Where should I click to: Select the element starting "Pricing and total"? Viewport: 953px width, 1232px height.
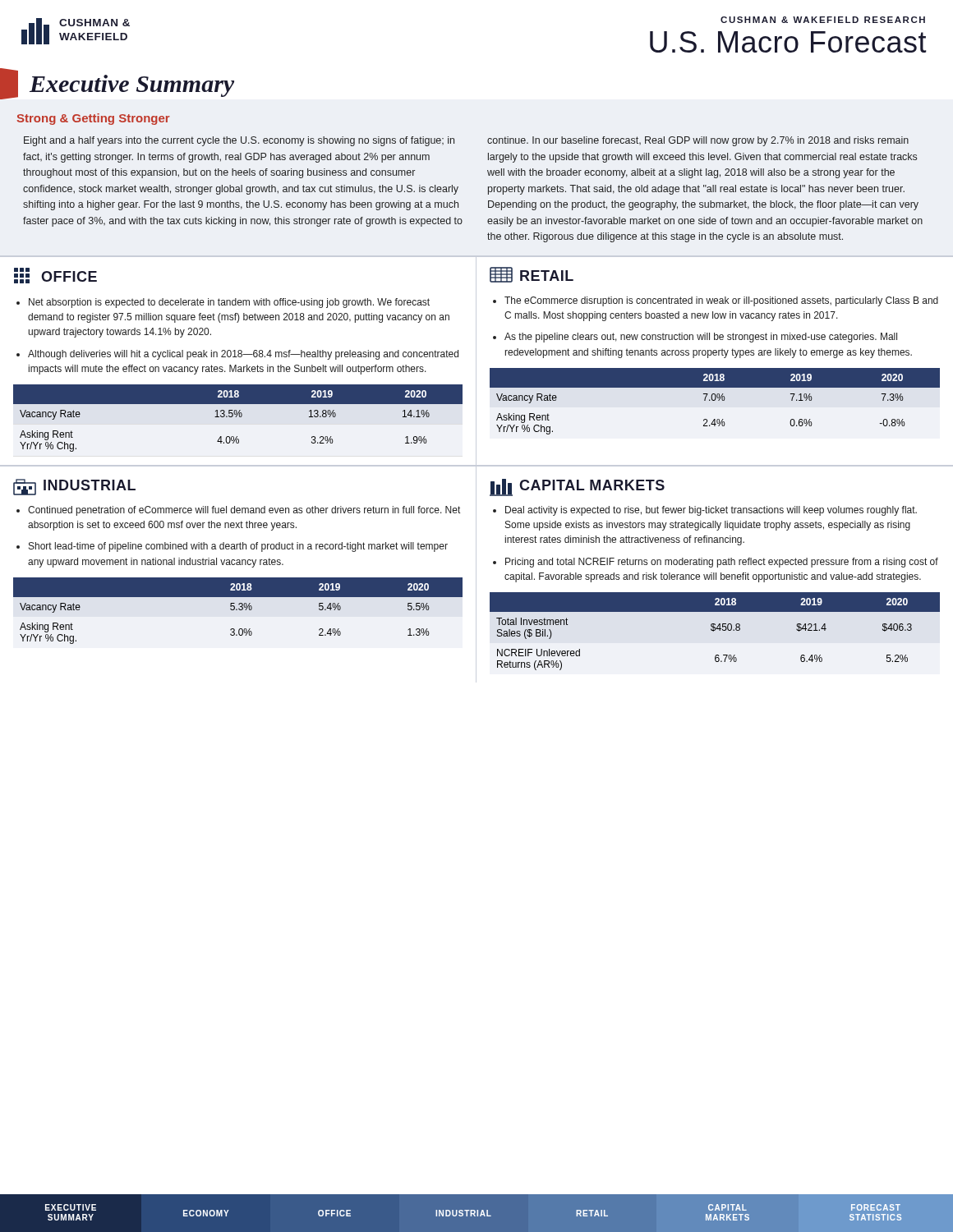coord(721,569)
